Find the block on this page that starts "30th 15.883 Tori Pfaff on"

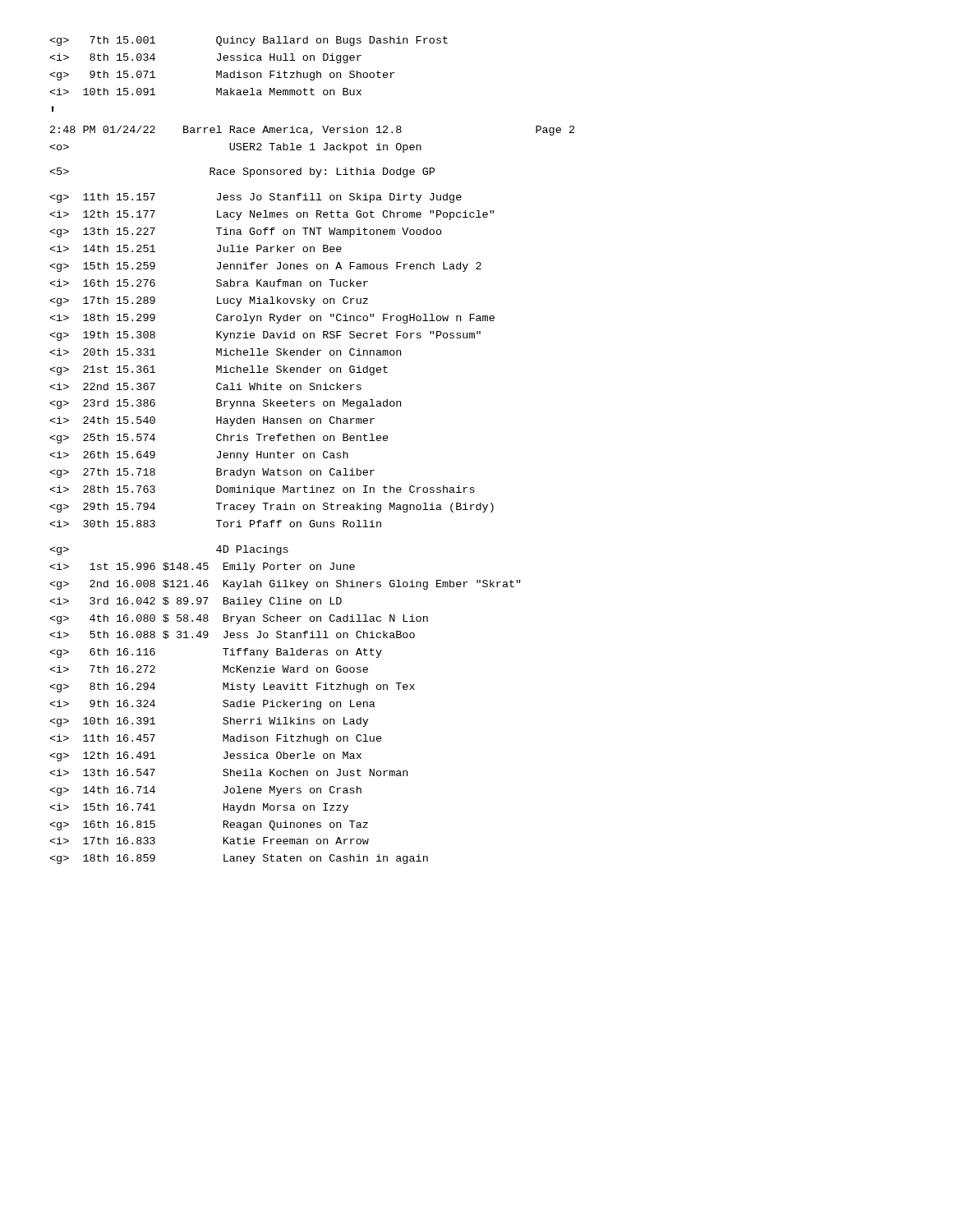point(216,524)
